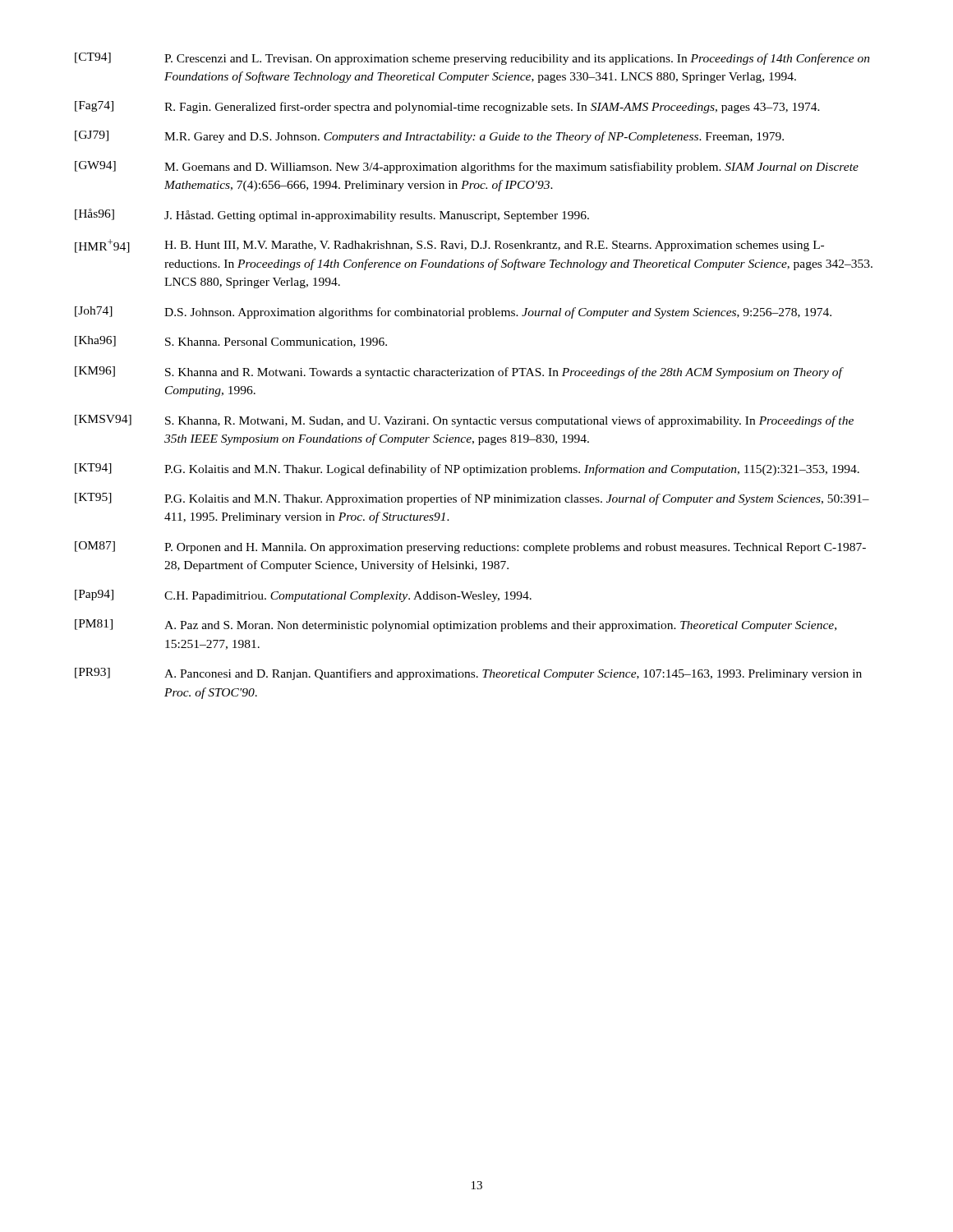Point to the block starting "[KT94] P.G. Kolaitis and M.N. Thakur. Logical definability"
The image size is (953, 1232).
point(476,469)
